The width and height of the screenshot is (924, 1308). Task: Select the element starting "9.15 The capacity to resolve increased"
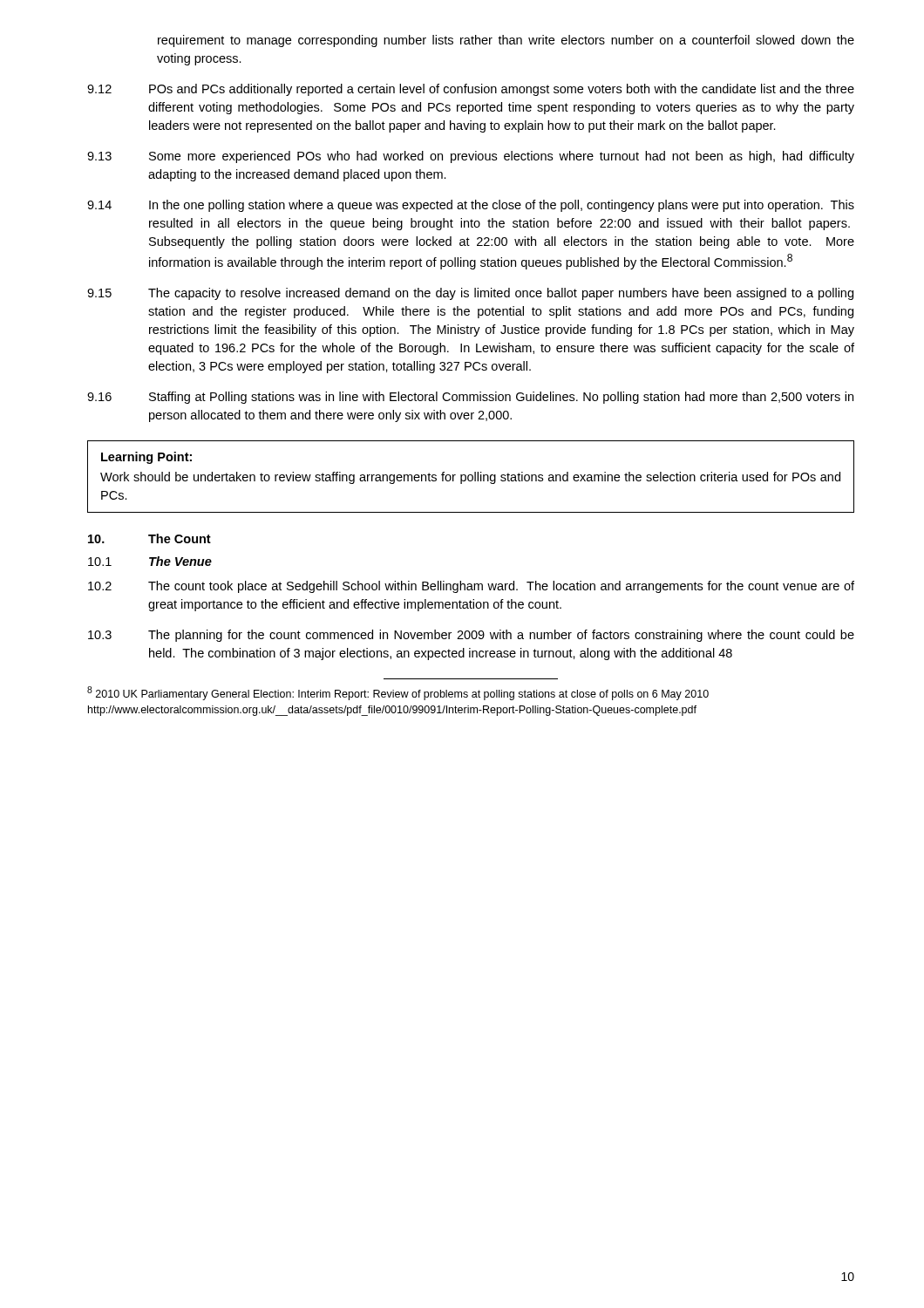pos(471,330)
